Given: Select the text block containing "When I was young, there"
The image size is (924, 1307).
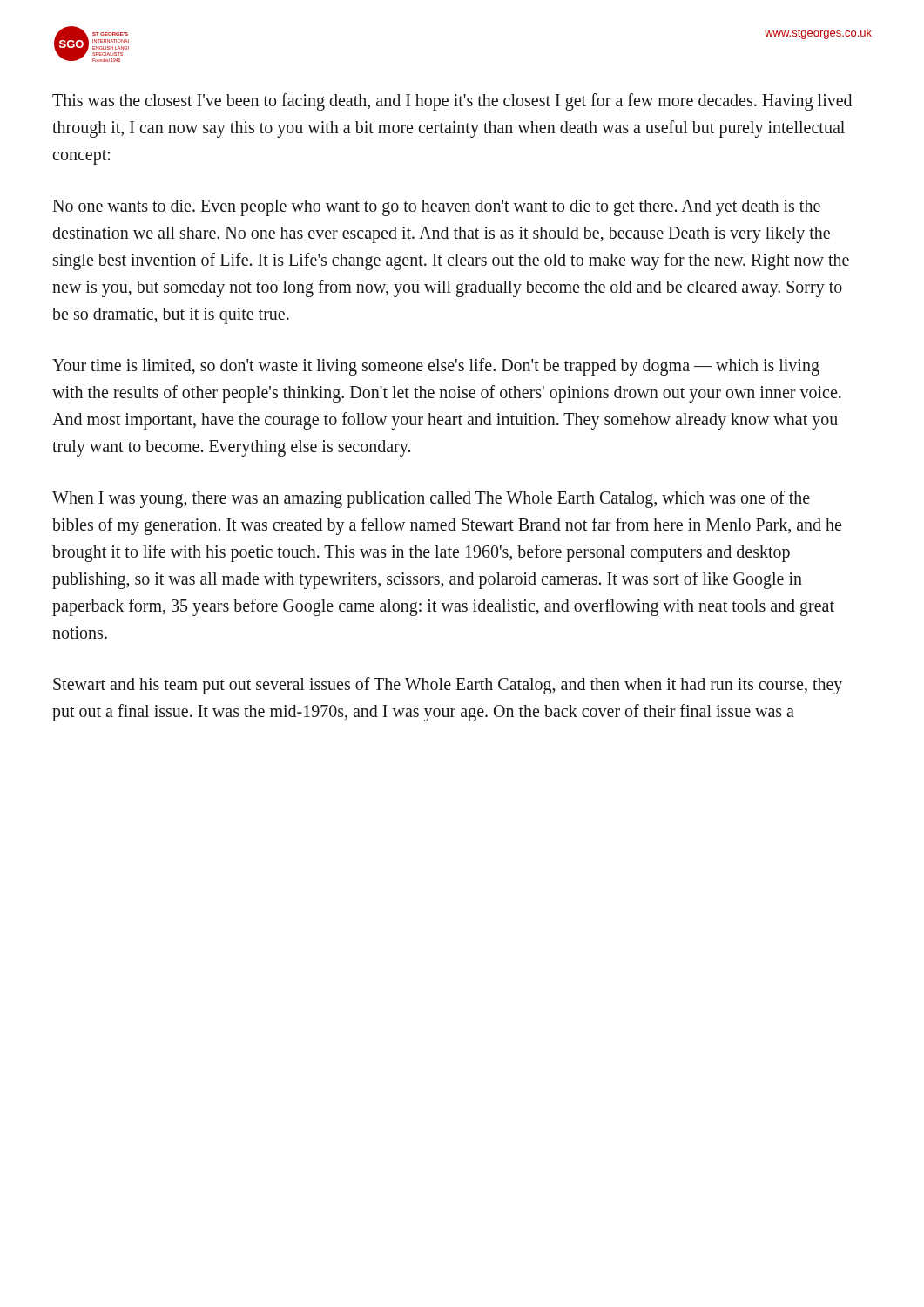Looking at the screenshot, I should pos(453,566).
